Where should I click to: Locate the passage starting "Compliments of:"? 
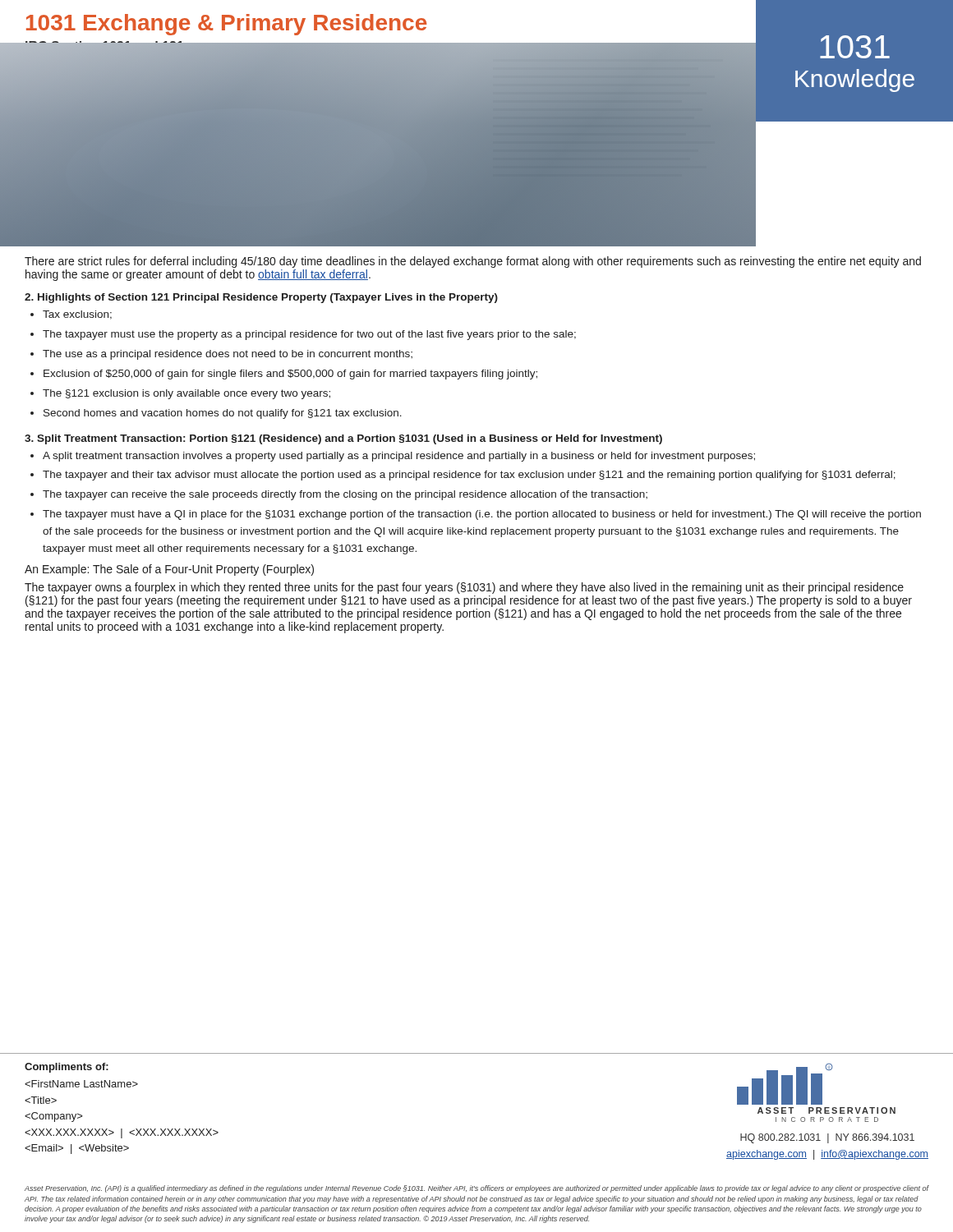(67, 1067)
